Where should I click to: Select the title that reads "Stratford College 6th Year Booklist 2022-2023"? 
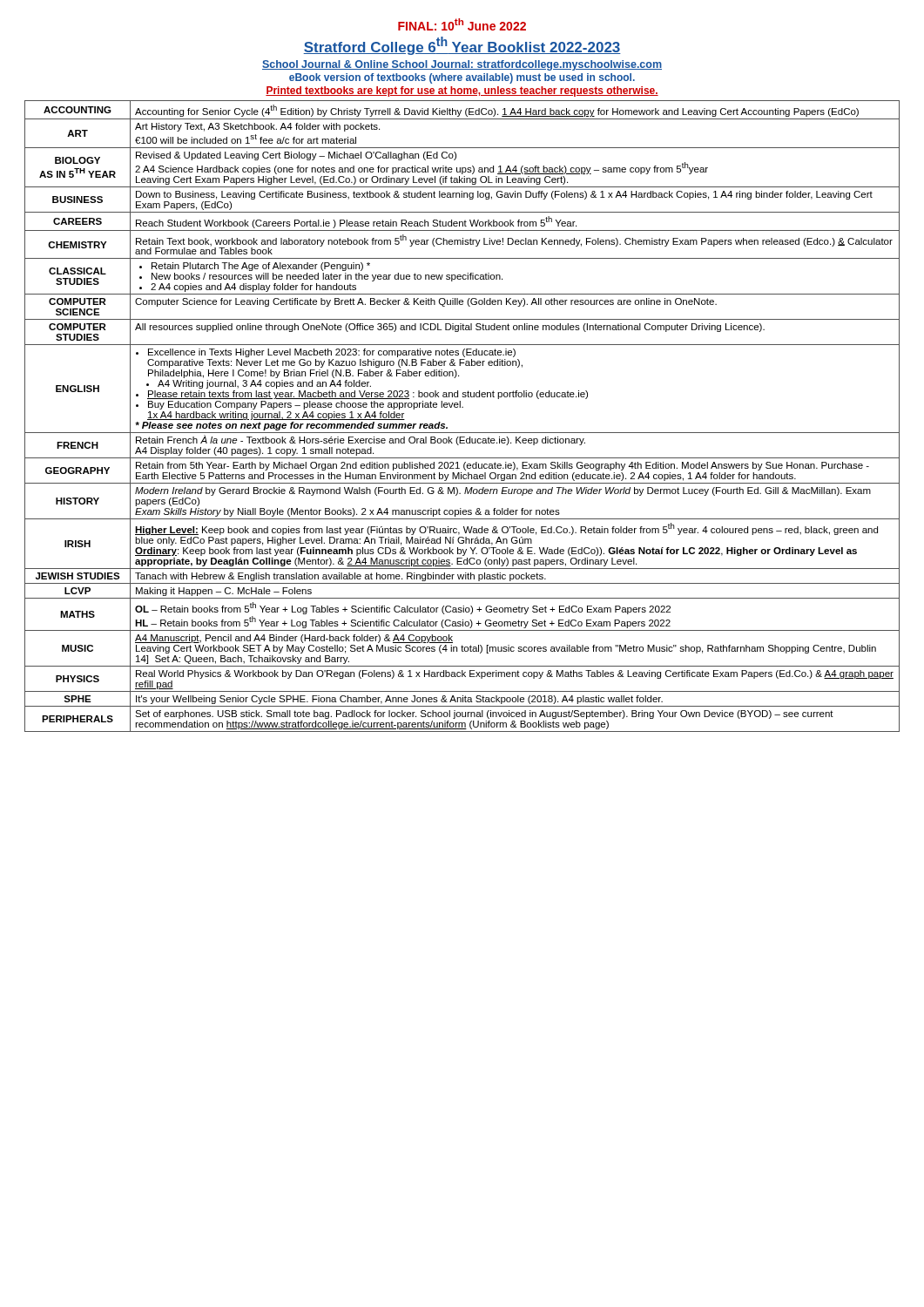tap(462, 46)
